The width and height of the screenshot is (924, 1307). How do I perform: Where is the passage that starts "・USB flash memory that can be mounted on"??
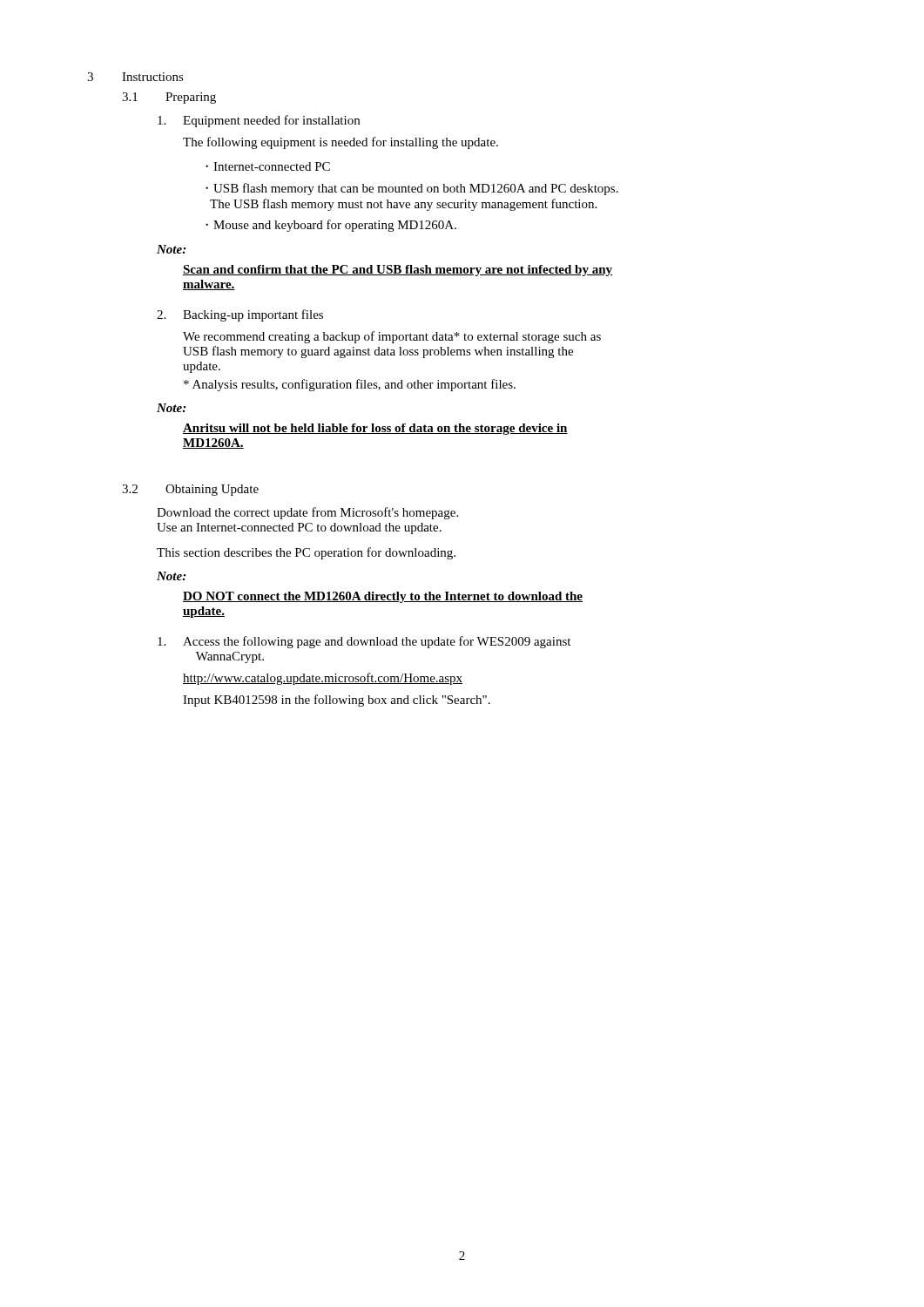[409, 196]
